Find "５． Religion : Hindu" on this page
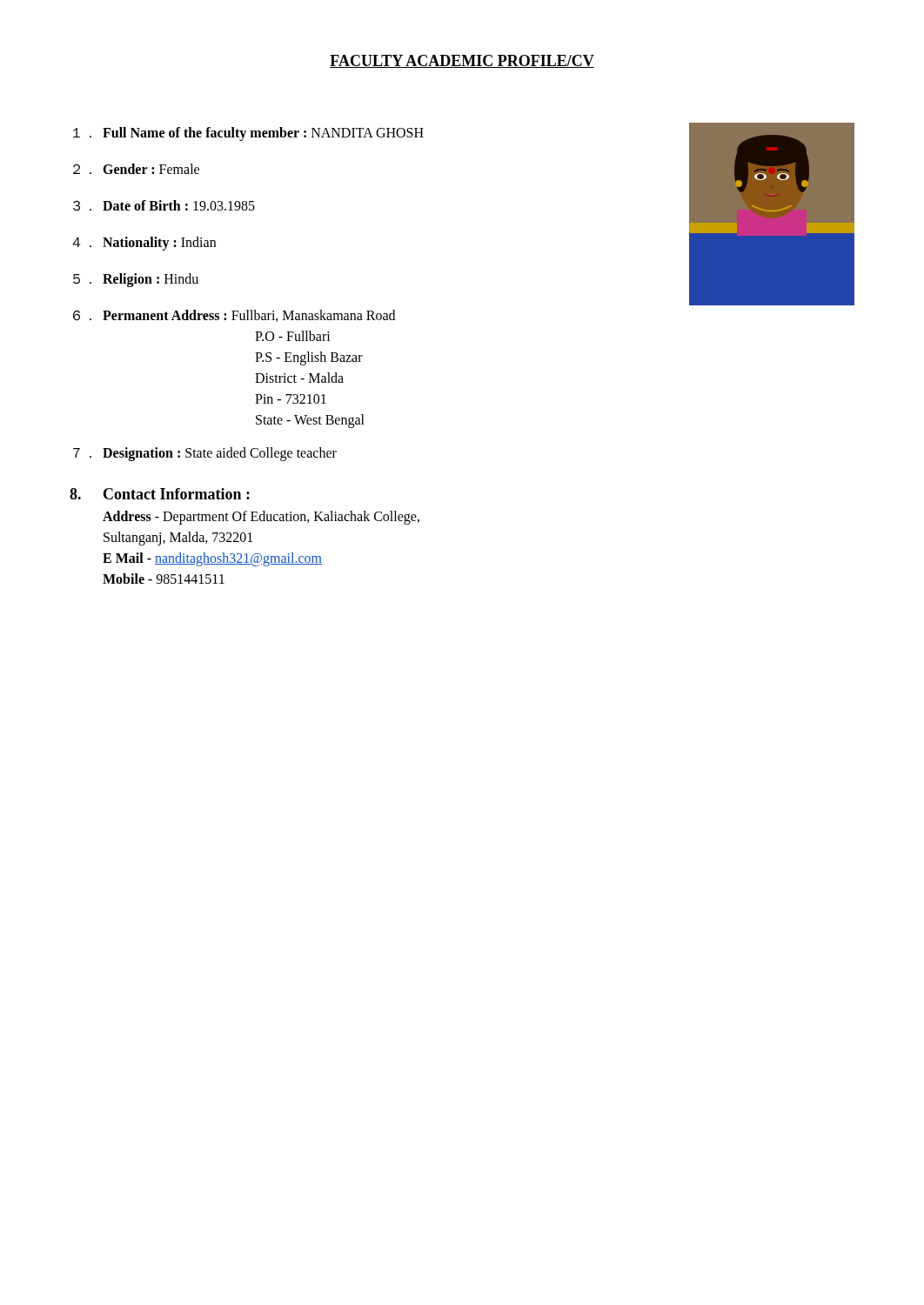The image size is (924, 1305). [x=140, y=279]
